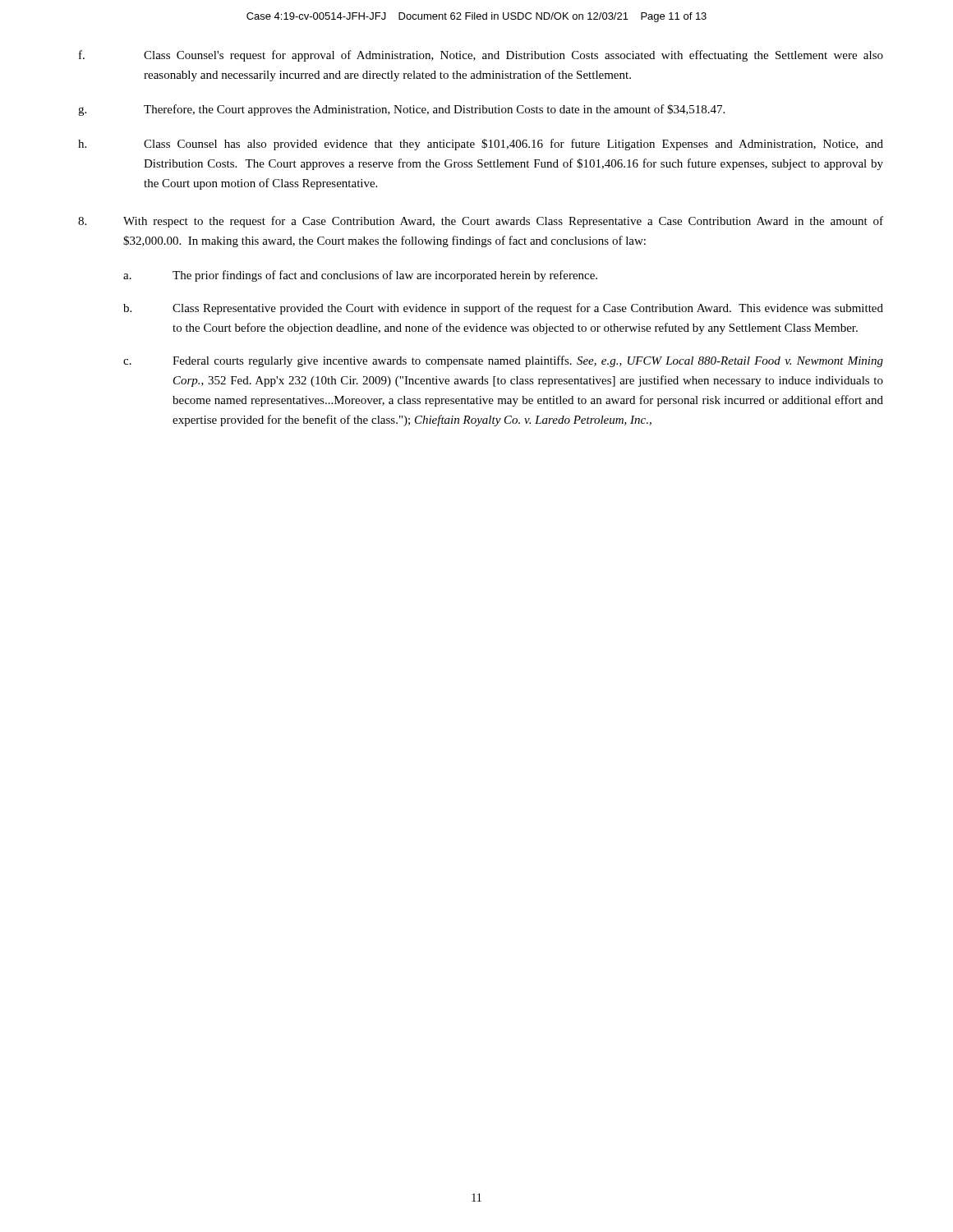Locate the list item that reads "f. Class Counsel's request for approval of"
Image resolution: width=953 pixels, height=1232 pixels.
481,65
